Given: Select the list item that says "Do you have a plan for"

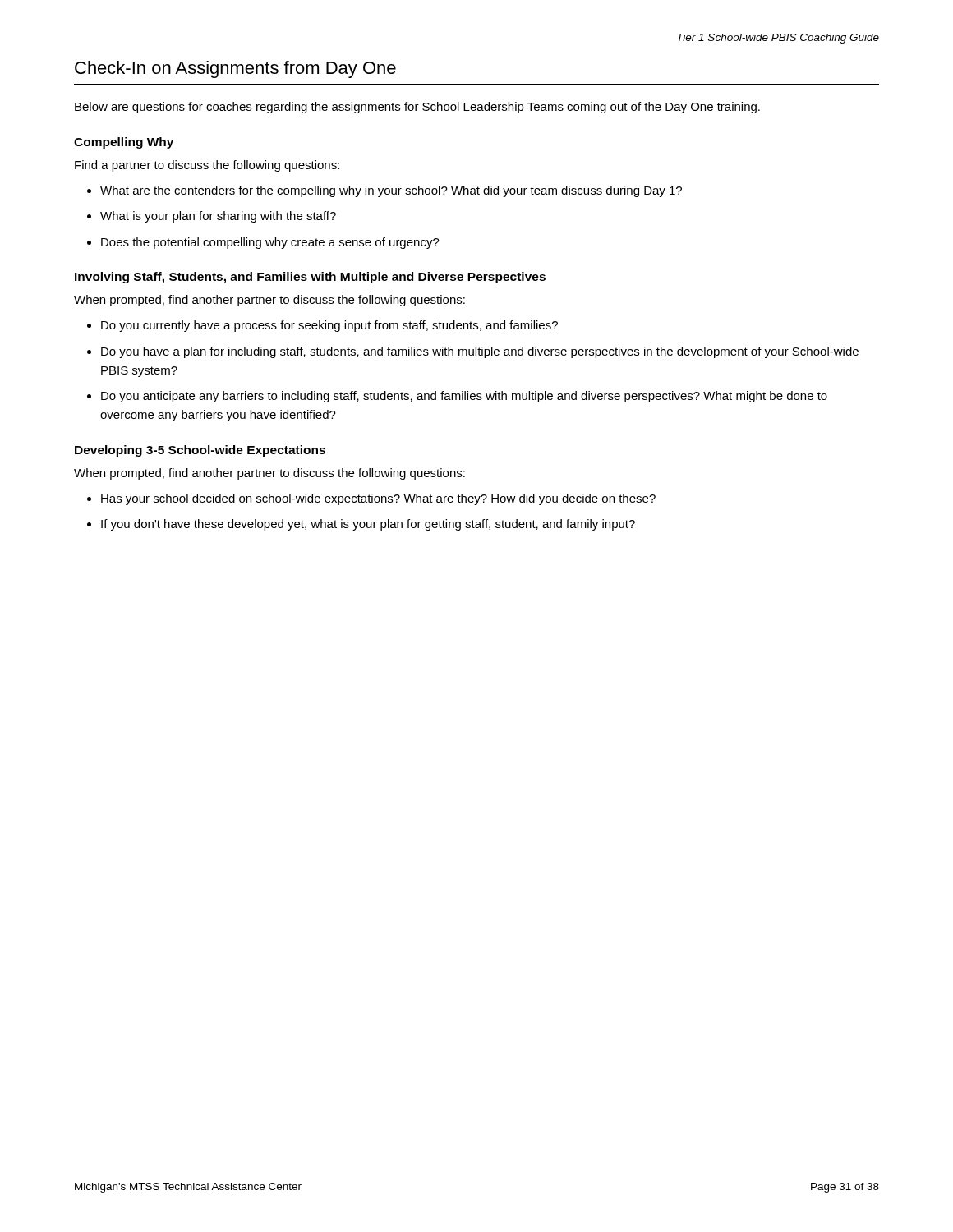Looking at the screenshot, I should tap(476, 360).
